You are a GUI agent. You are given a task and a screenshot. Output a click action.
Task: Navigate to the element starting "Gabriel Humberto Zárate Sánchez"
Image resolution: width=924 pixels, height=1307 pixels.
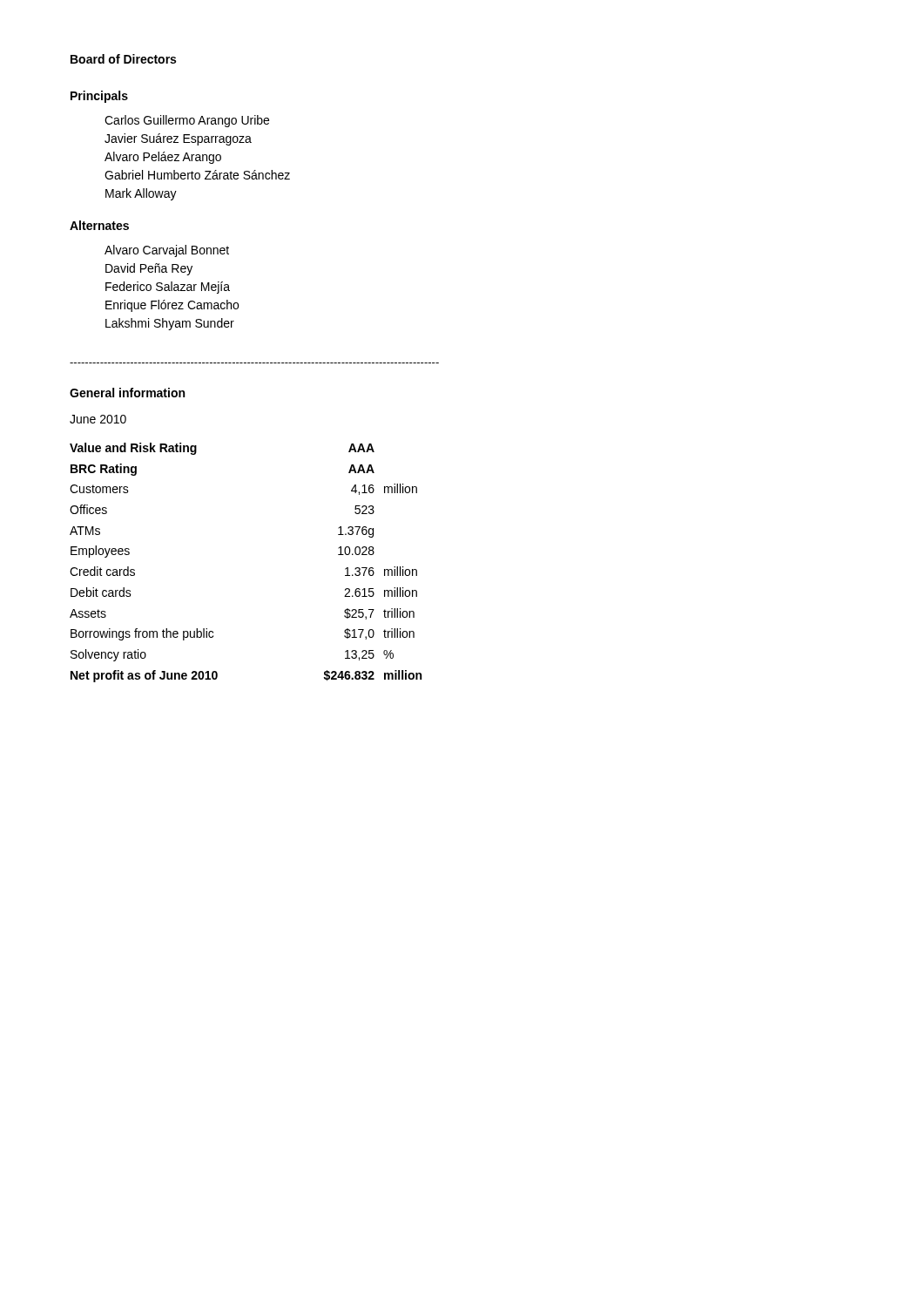coord(197,175)
